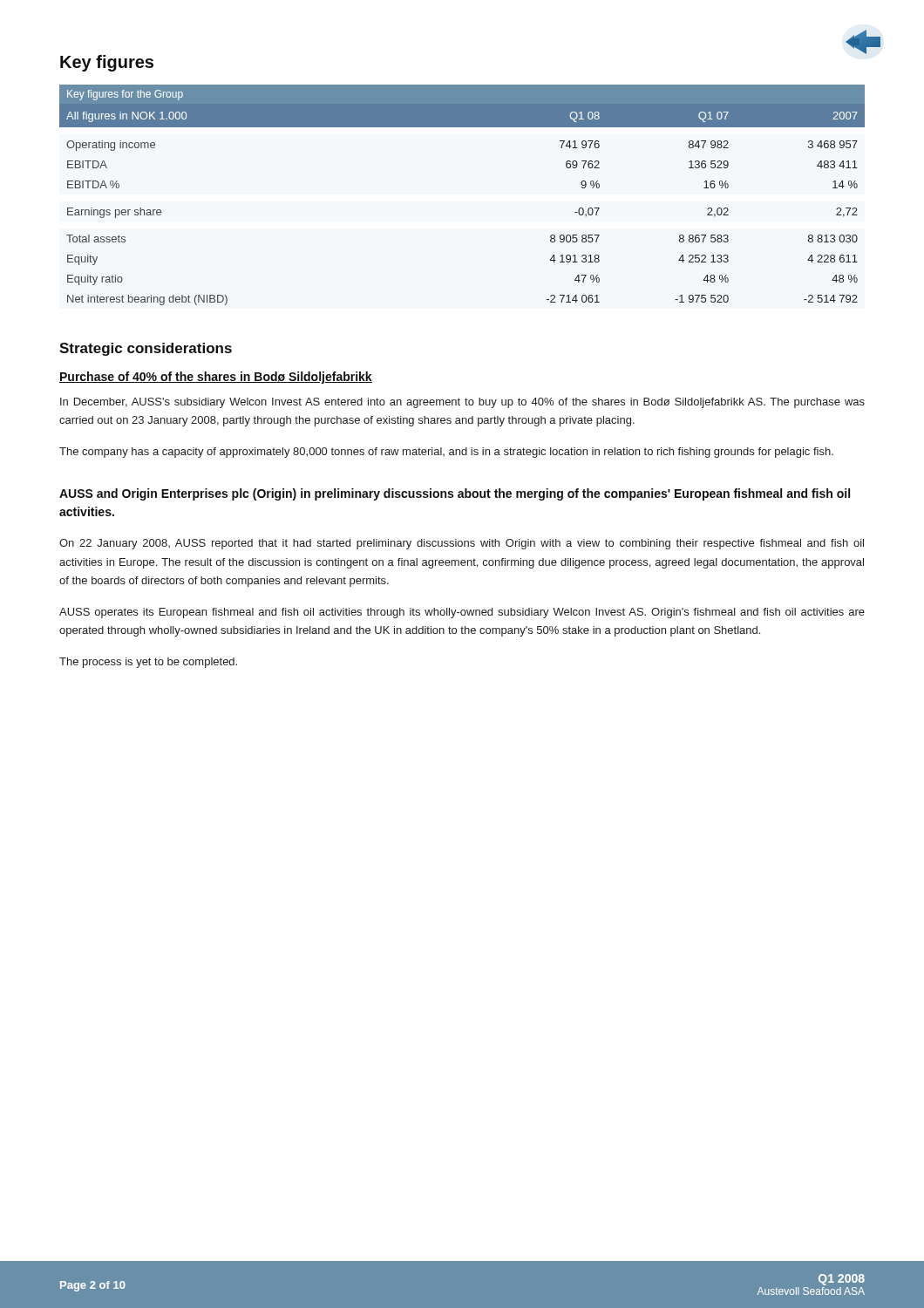This screenshot has width=924, height=1308.
Task: Select the table that reads "Net interest bearing debt"
Action: tap(462, 206)
